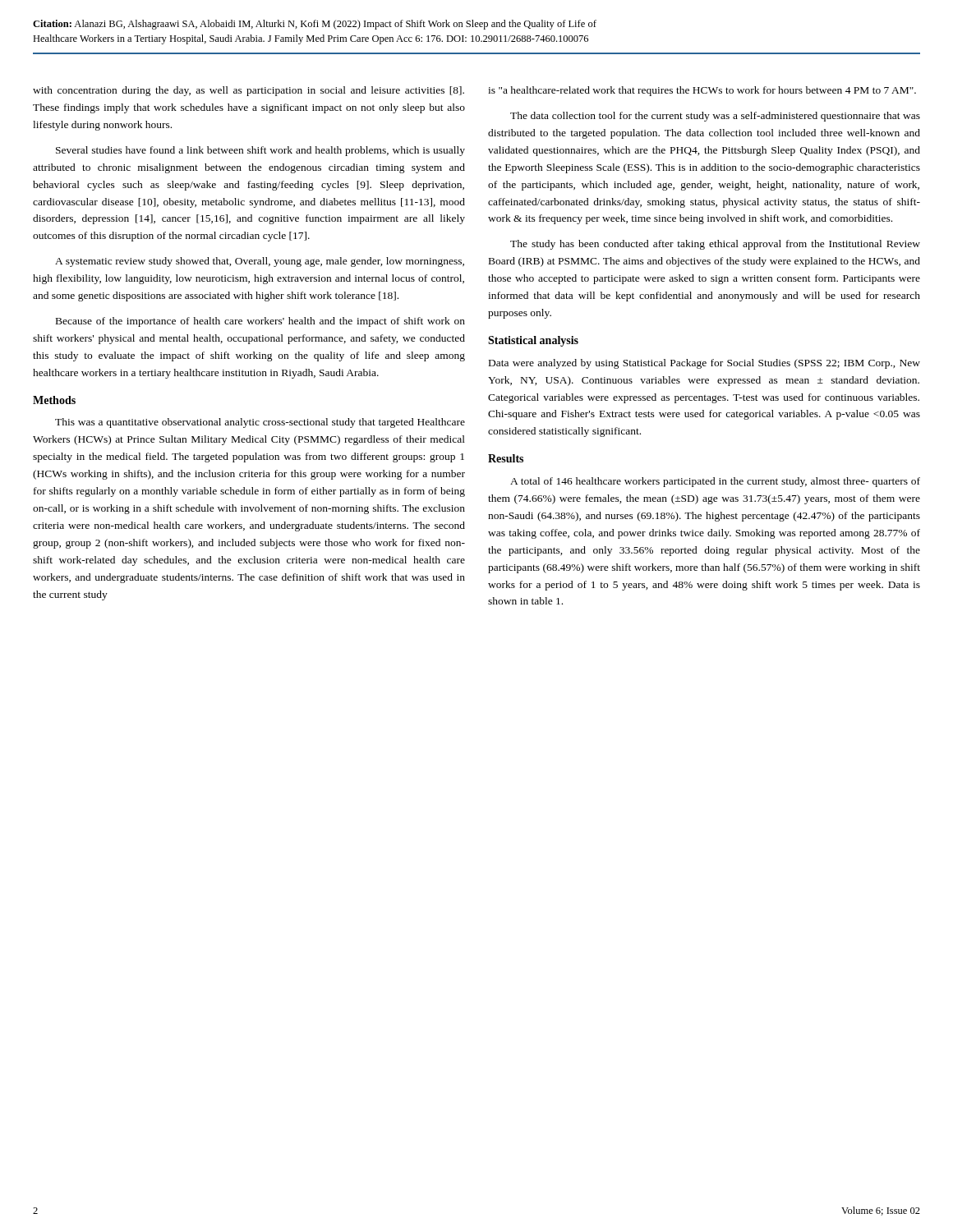Find the text block that says "with concentration during the day, as"
This screenshot has height=1232, width=953.
point(249,108)
